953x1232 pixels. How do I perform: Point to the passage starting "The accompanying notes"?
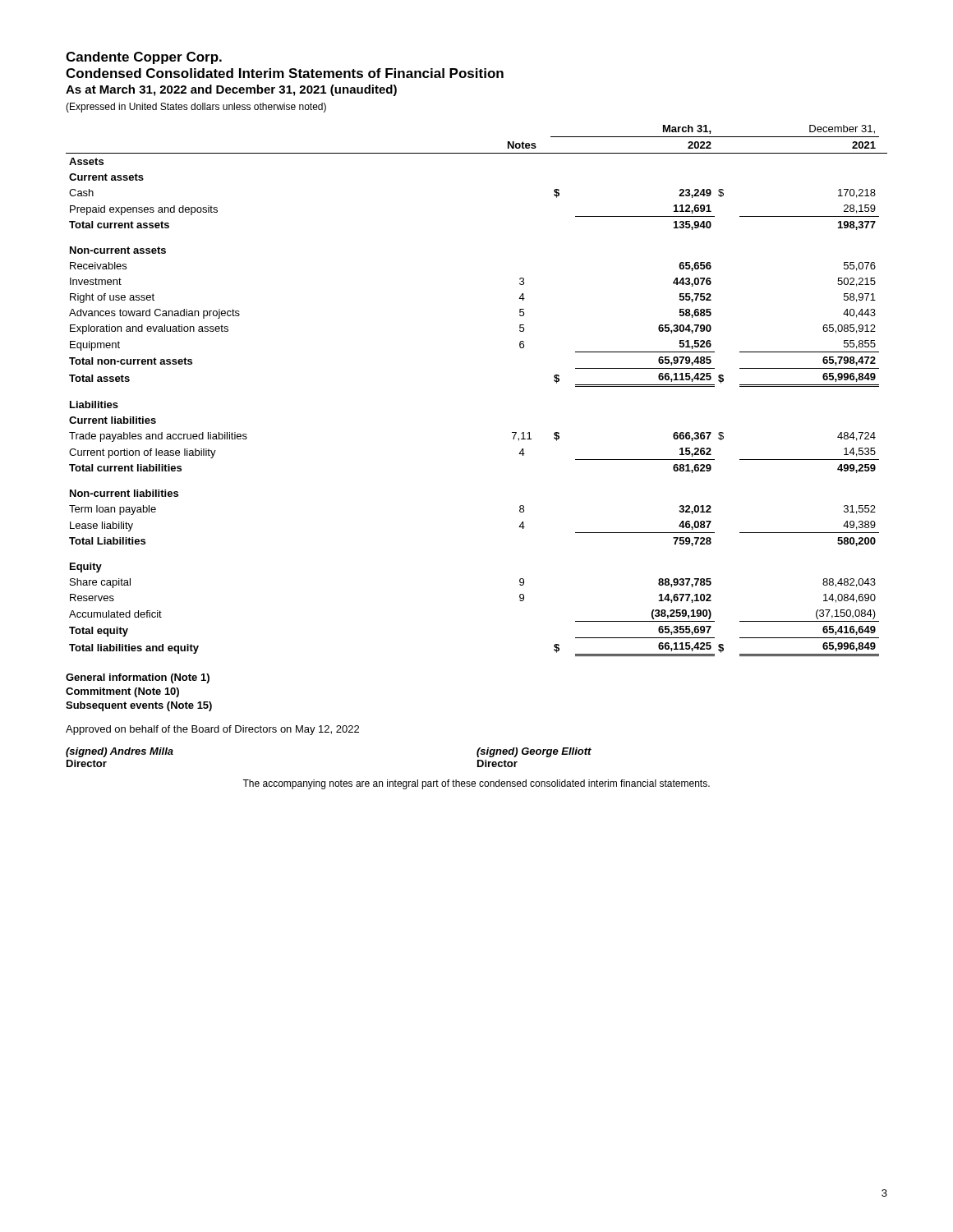point(476,784)
